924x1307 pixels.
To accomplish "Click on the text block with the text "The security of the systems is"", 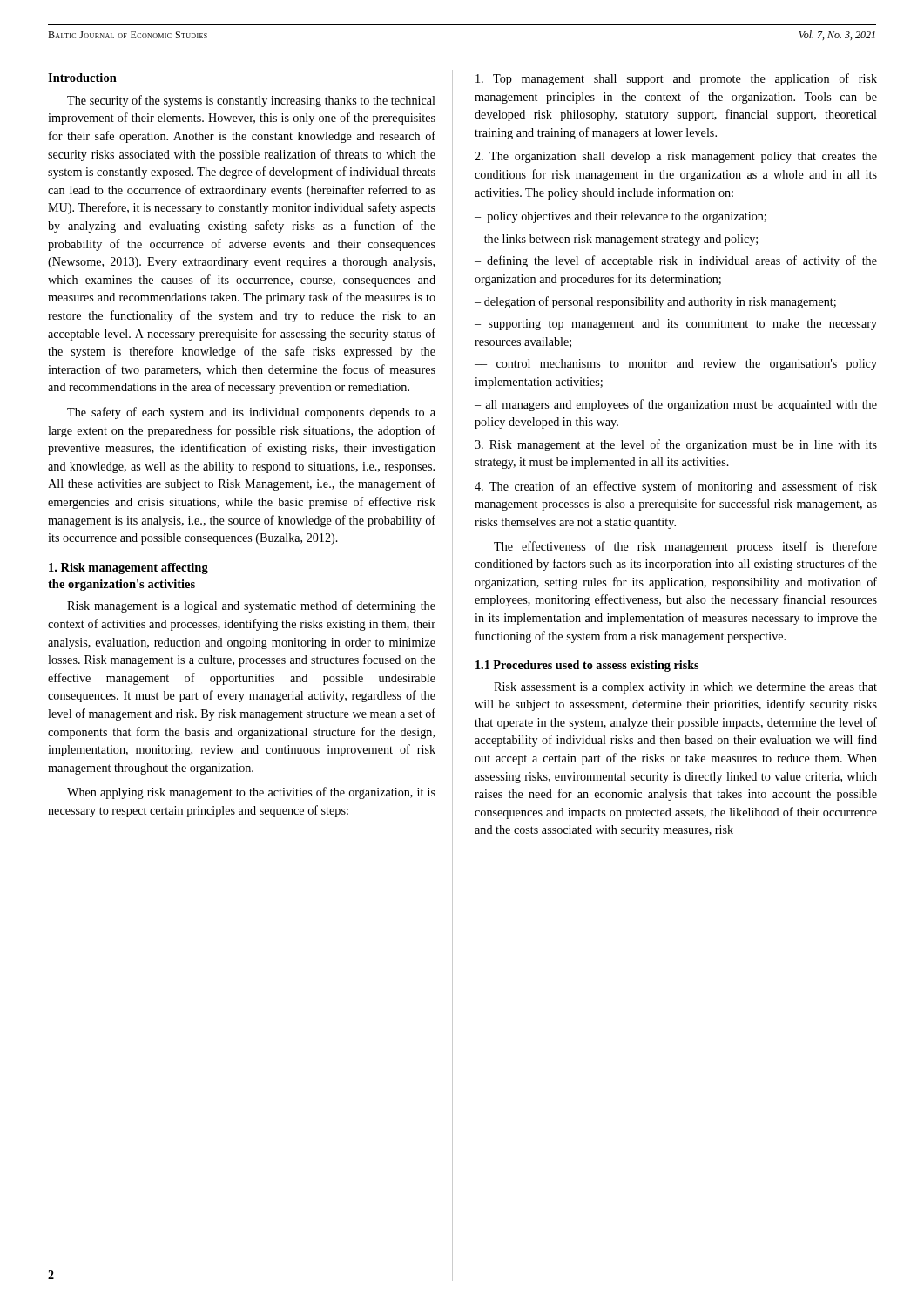I will pyautogui.click(x=242, y=244).
